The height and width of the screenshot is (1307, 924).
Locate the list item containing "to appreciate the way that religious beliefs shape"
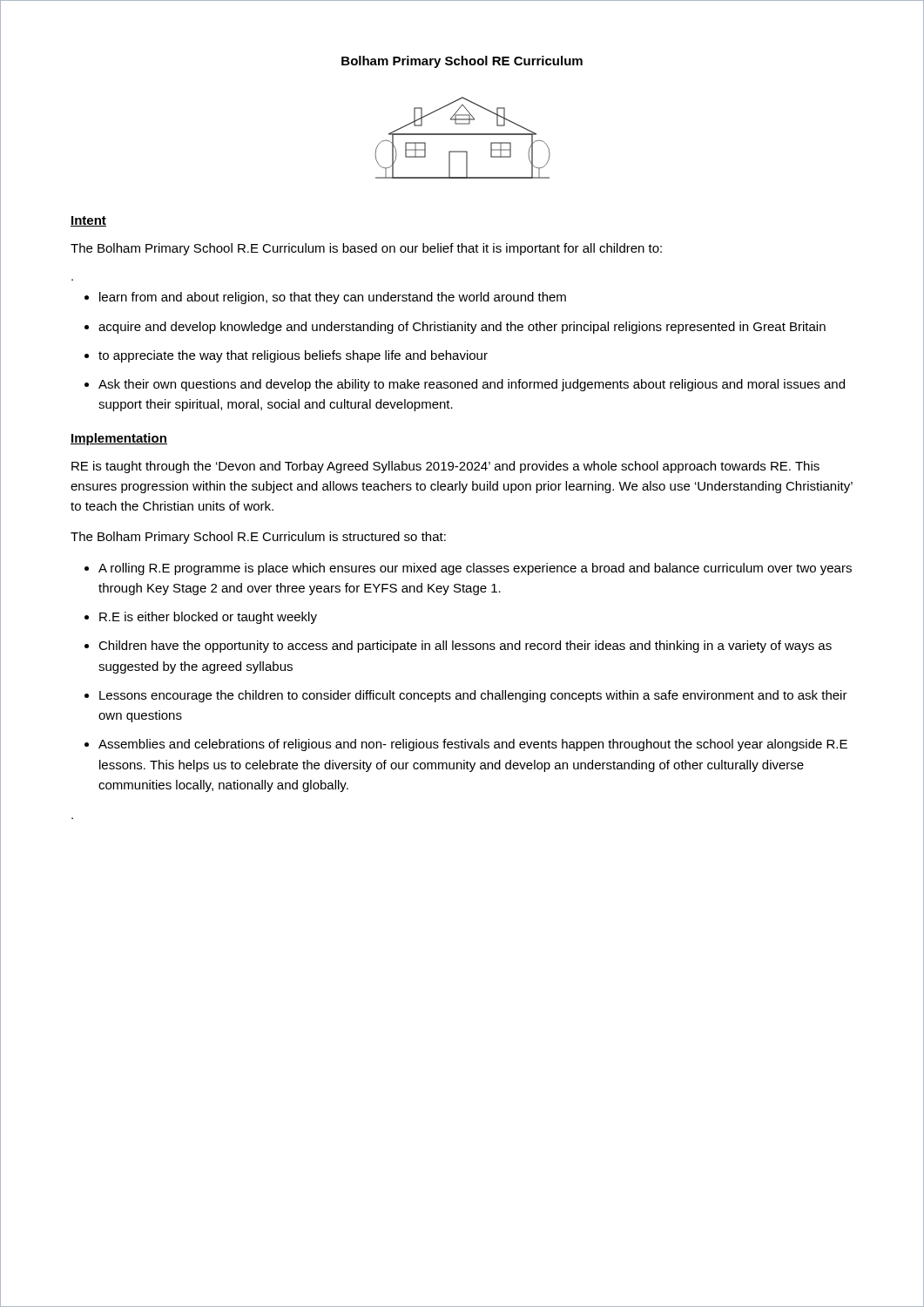pos(462,355)
